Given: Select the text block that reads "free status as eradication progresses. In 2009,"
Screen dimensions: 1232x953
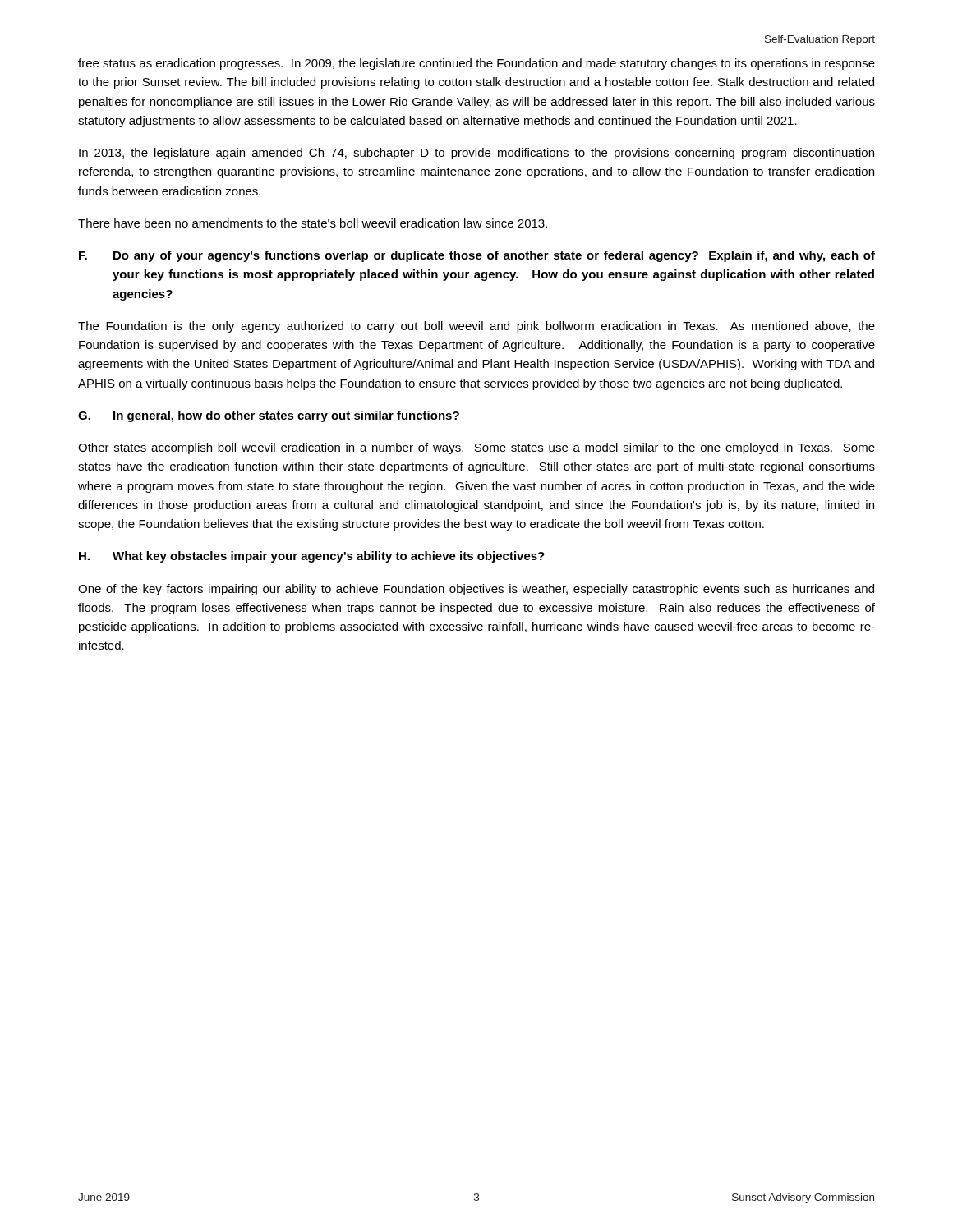Looking at the screenshot, I should (x=476, y=91).
